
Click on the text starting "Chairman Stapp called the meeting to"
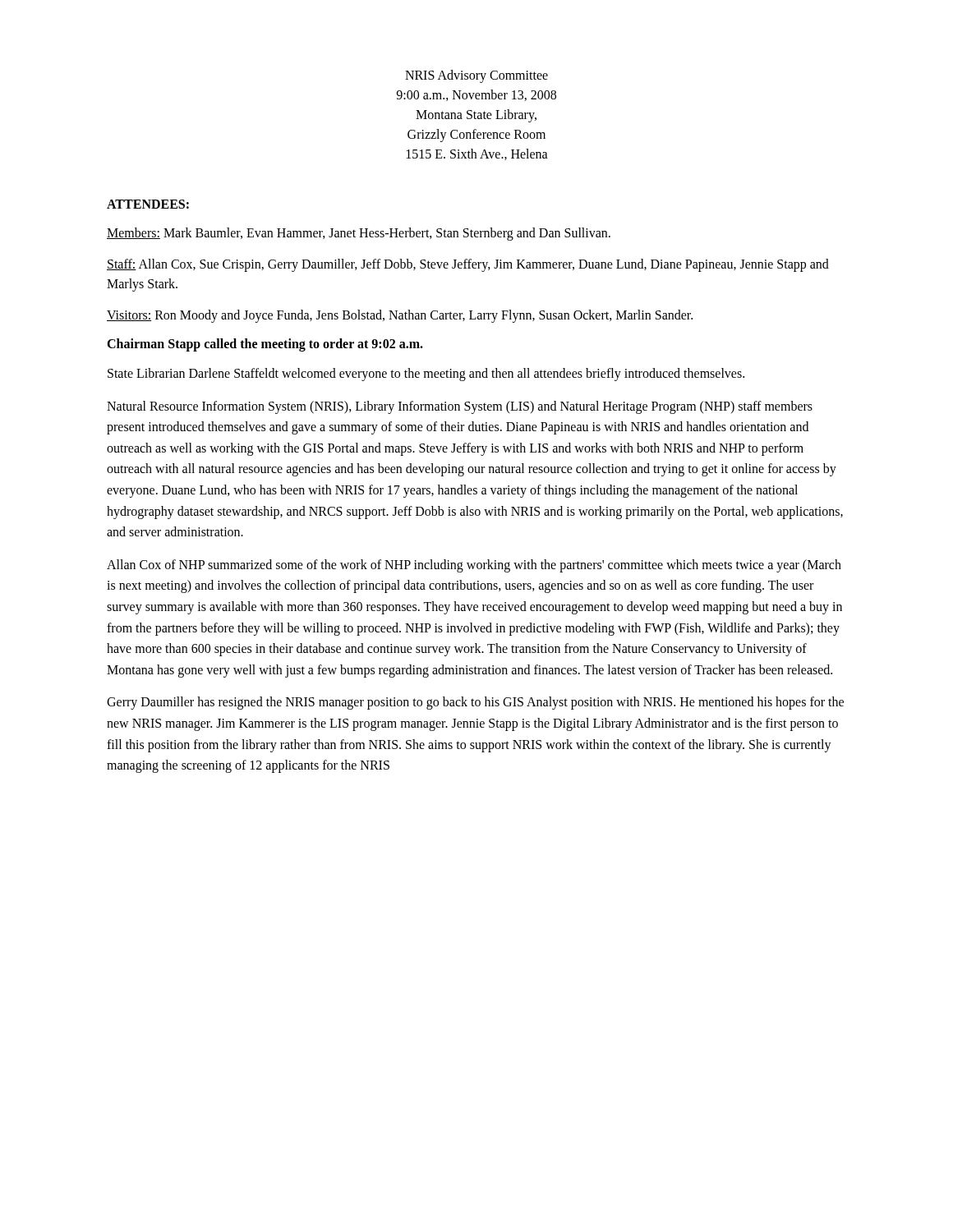click(265, 344)
